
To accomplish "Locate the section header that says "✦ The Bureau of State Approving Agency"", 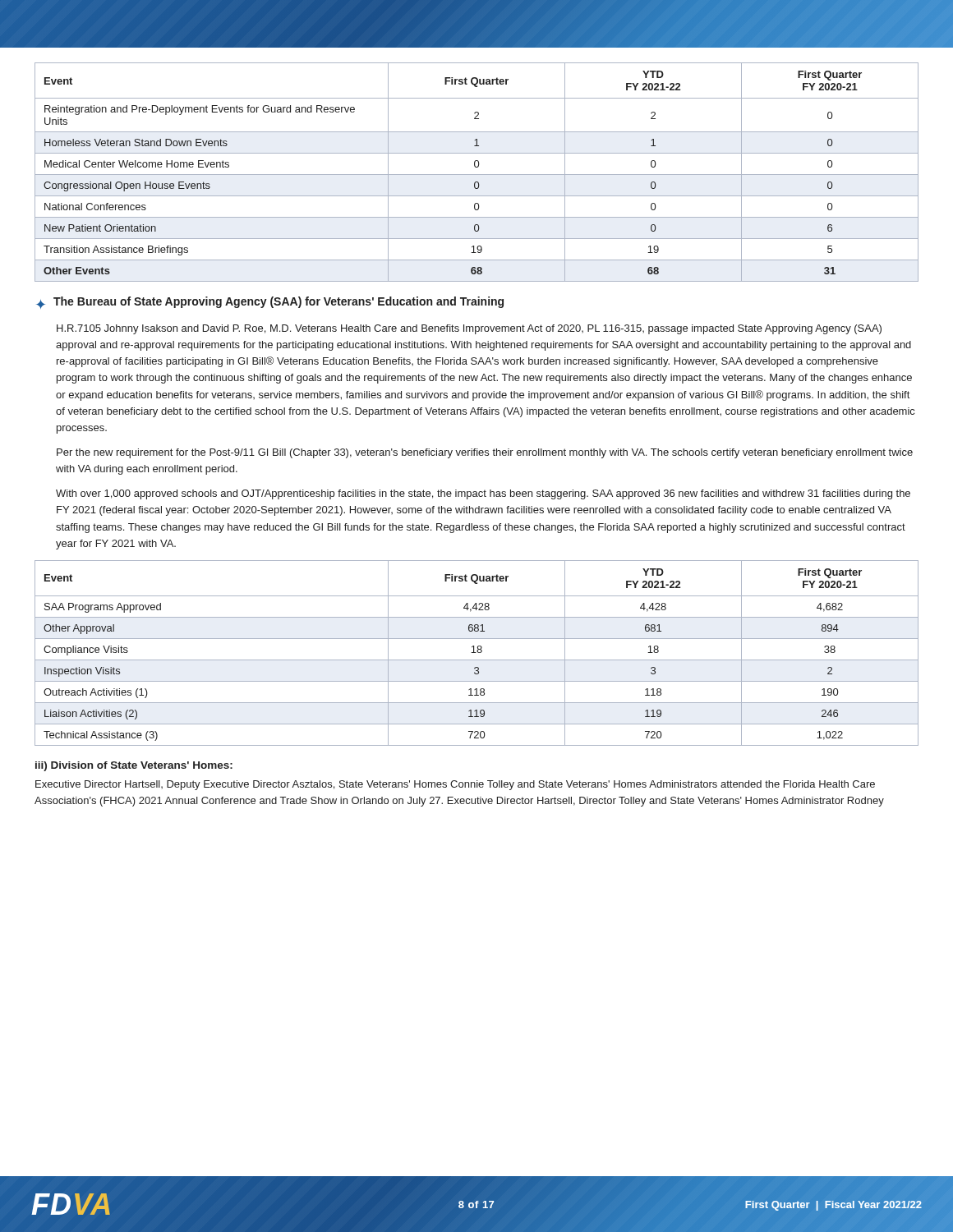I will pyautogui.click(x=270, y=304).
